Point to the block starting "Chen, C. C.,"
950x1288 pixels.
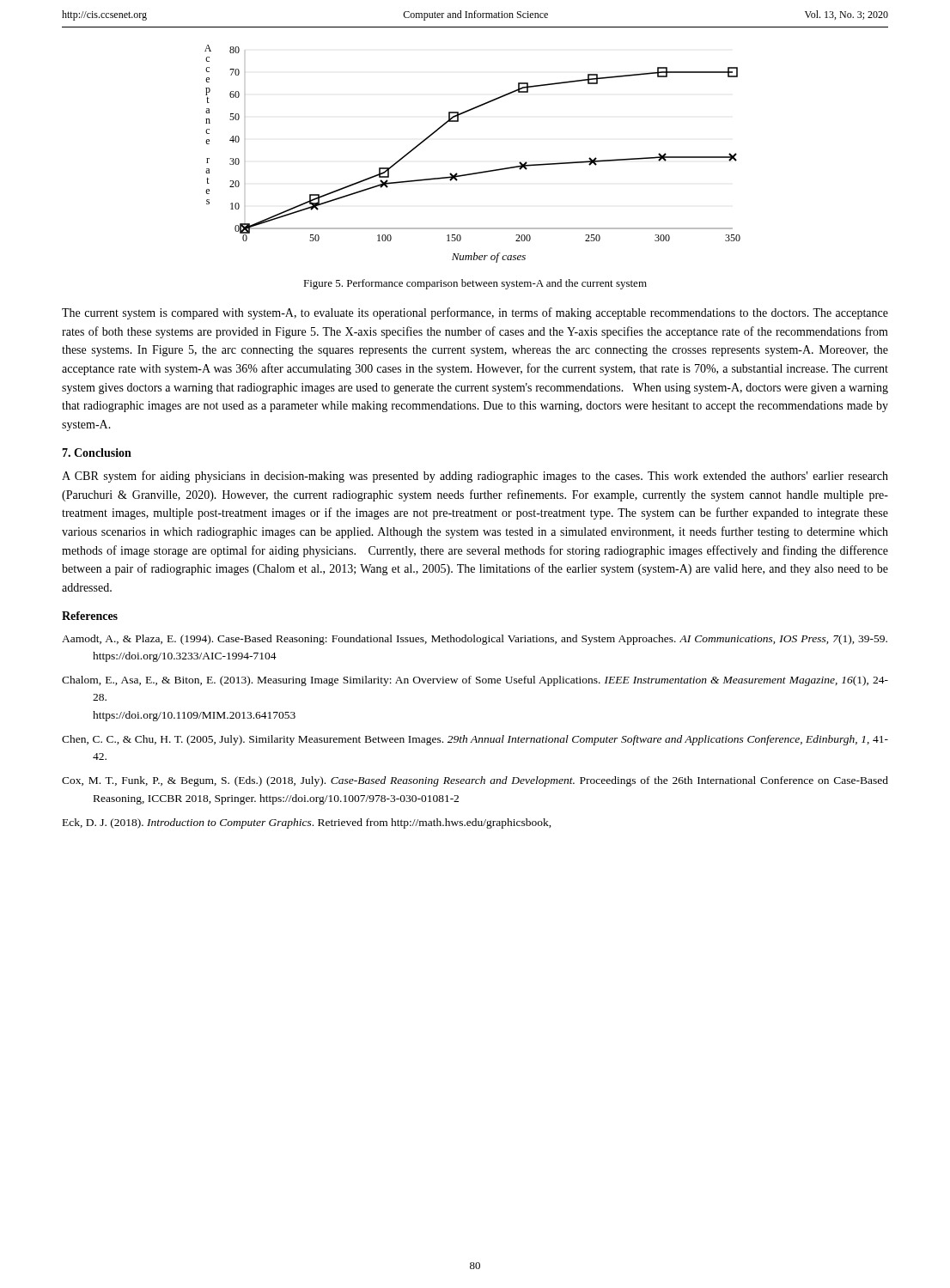tap(475, 747)
